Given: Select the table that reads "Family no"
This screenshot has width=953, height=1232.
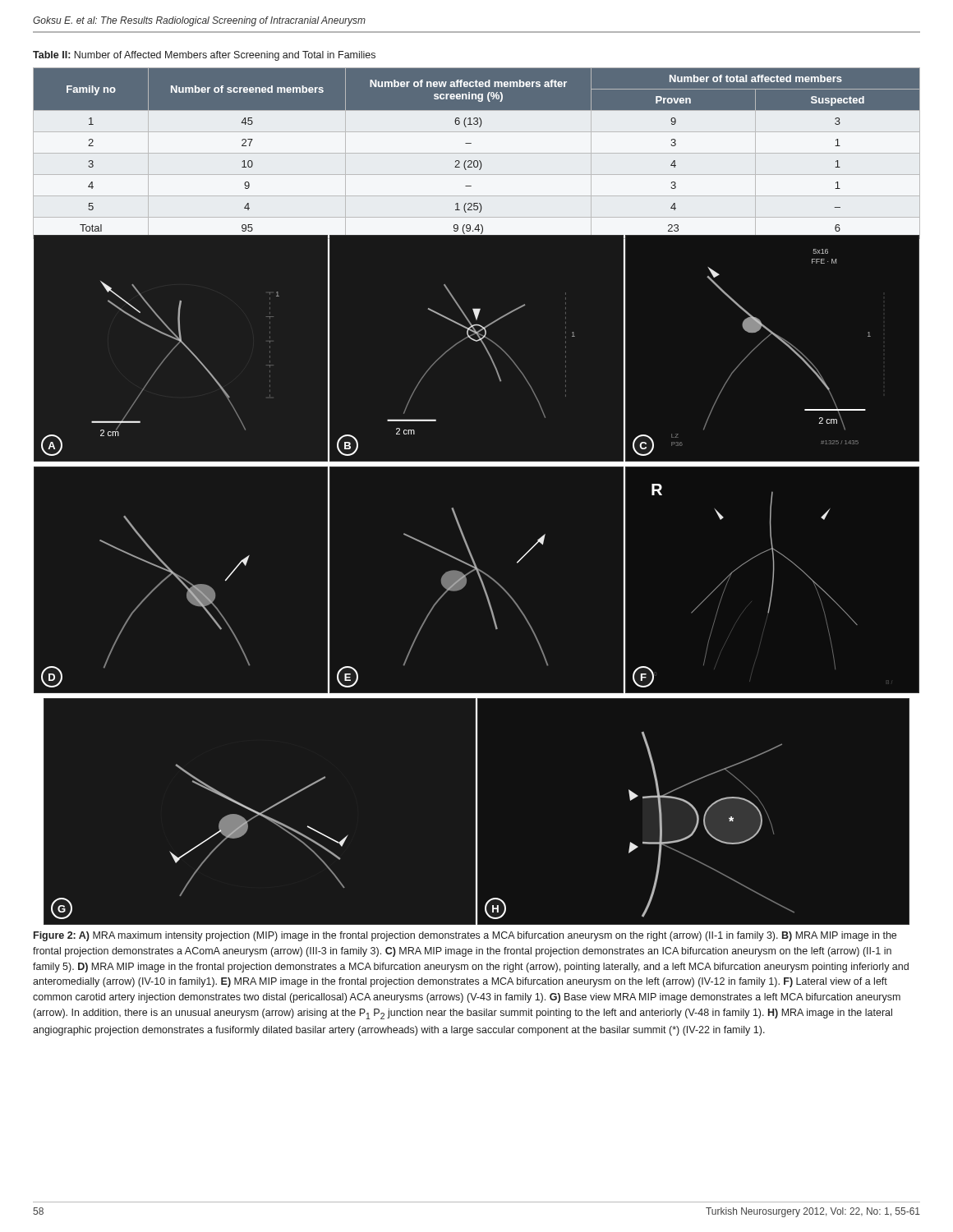Looking at the screenshot, I should (476, 153).
